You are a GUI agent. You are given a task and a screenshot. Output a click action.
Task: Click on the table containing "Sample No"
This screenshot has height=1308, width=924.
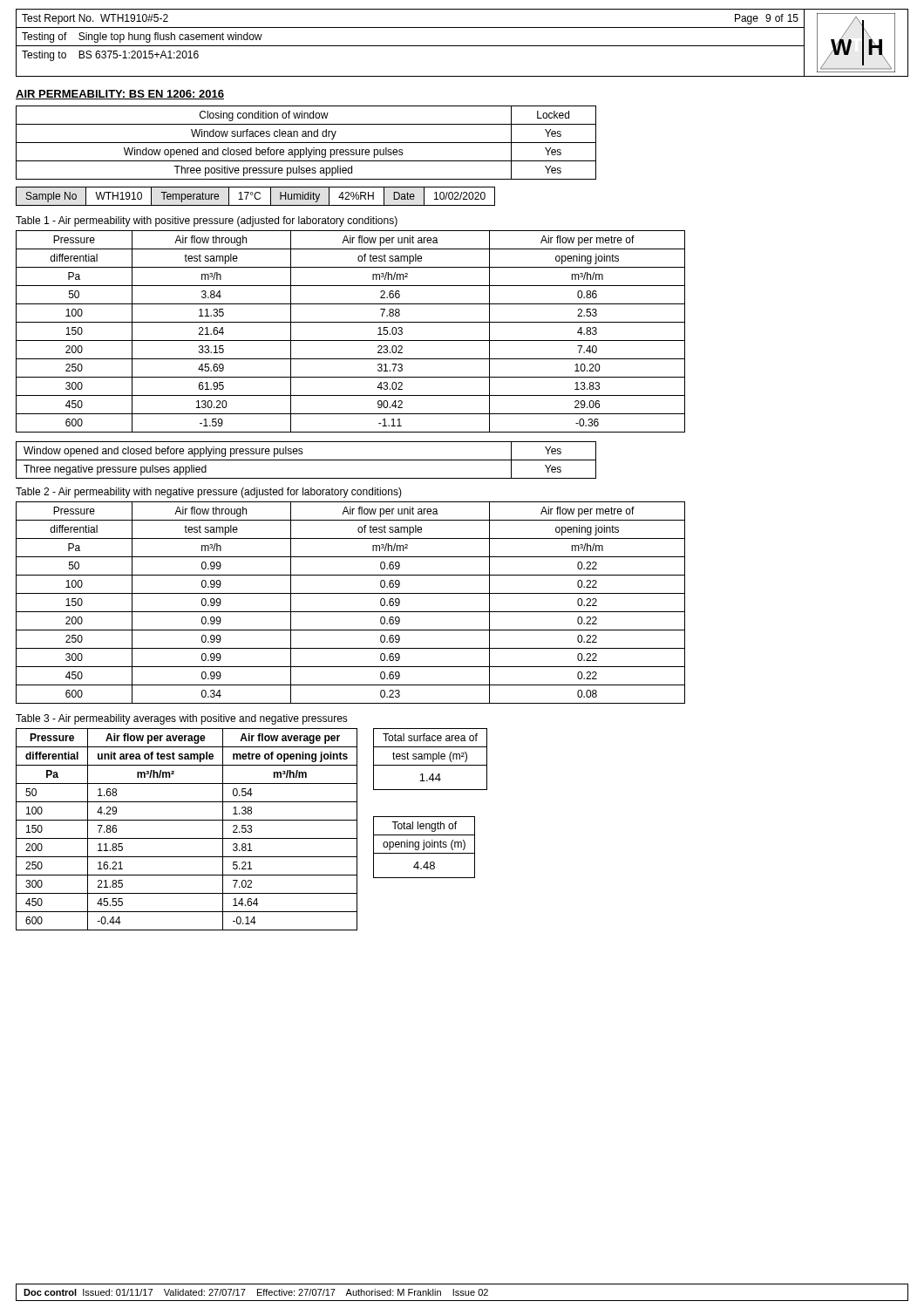click(x=462, y=196)
